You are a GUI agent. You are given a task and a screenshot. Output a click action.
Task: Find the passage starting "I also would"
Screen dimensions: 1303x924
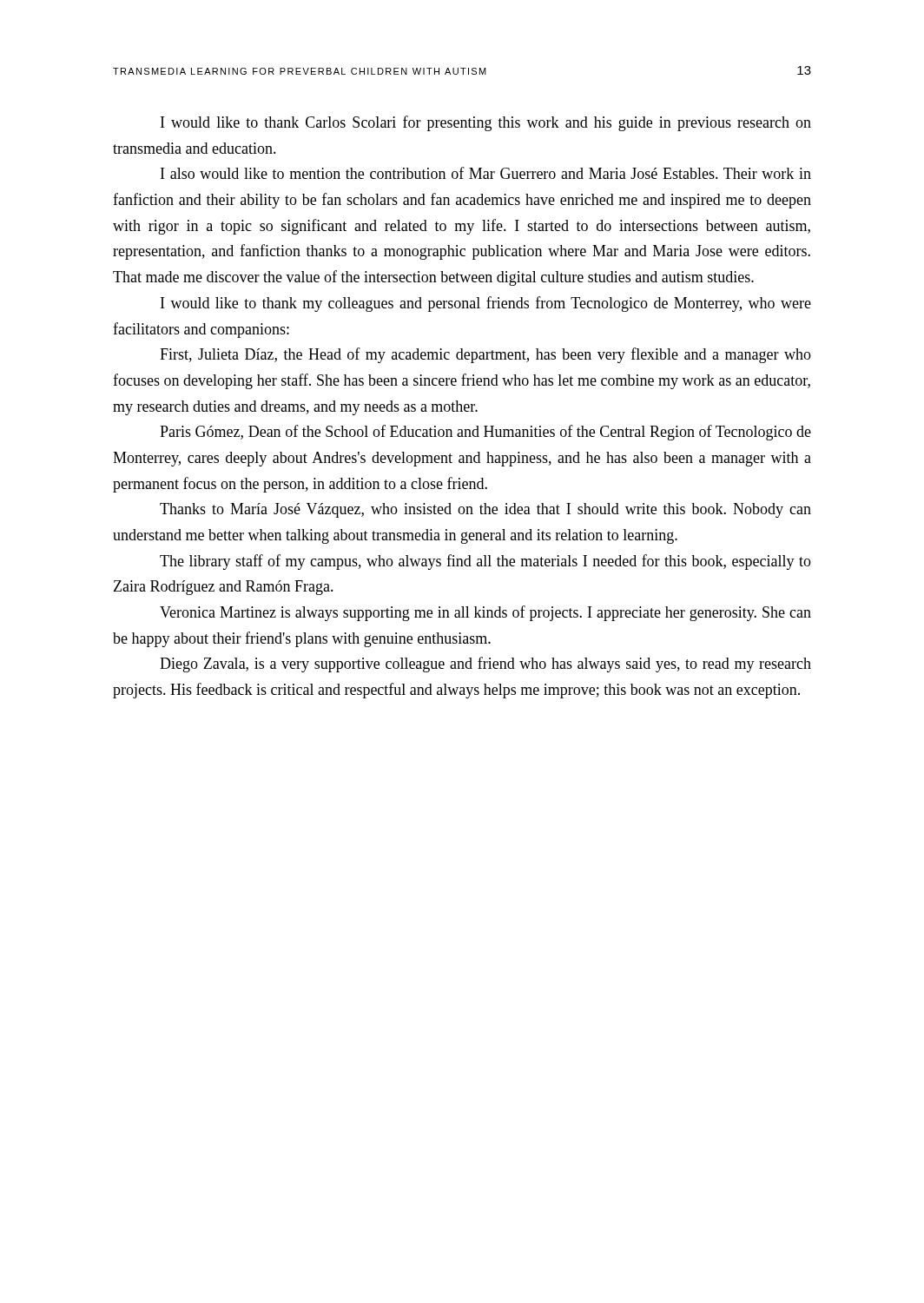[x=462, y=226]
